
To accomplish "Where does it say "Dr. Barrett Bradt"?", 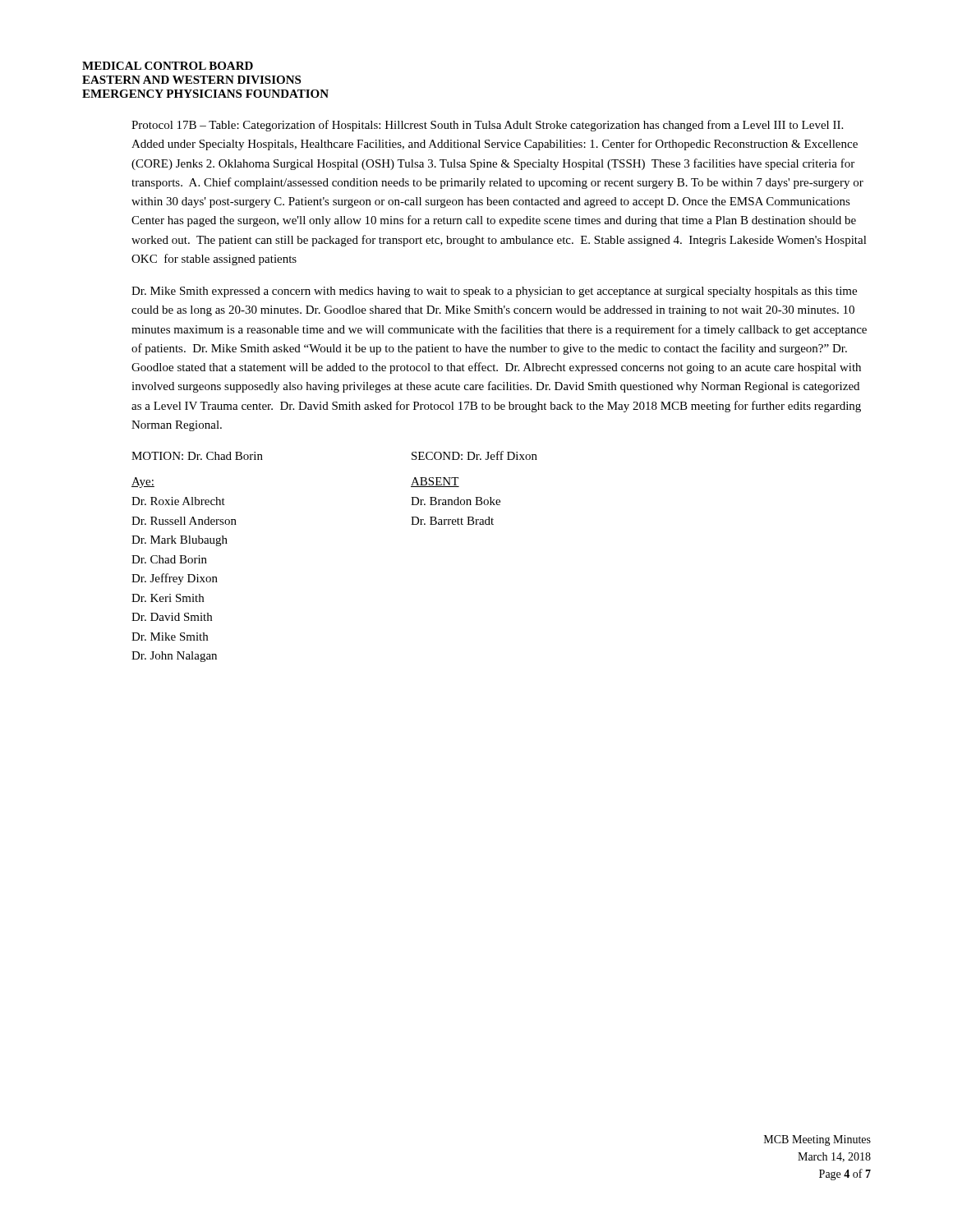I will tap(452, 520).
